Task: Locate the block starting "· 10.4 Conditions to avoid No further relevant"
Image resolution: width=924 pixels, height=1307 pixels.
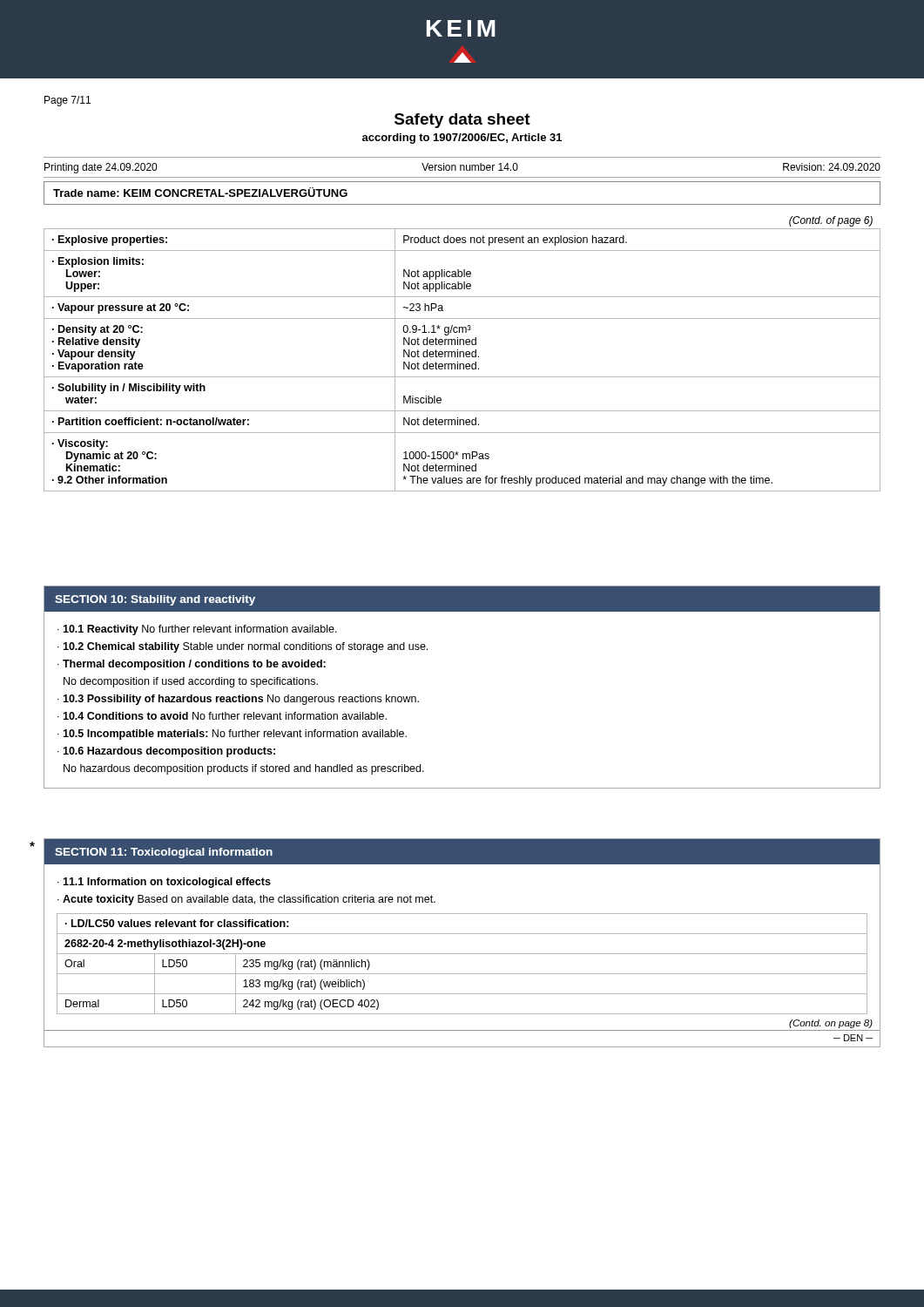Action: pos(222,716)
